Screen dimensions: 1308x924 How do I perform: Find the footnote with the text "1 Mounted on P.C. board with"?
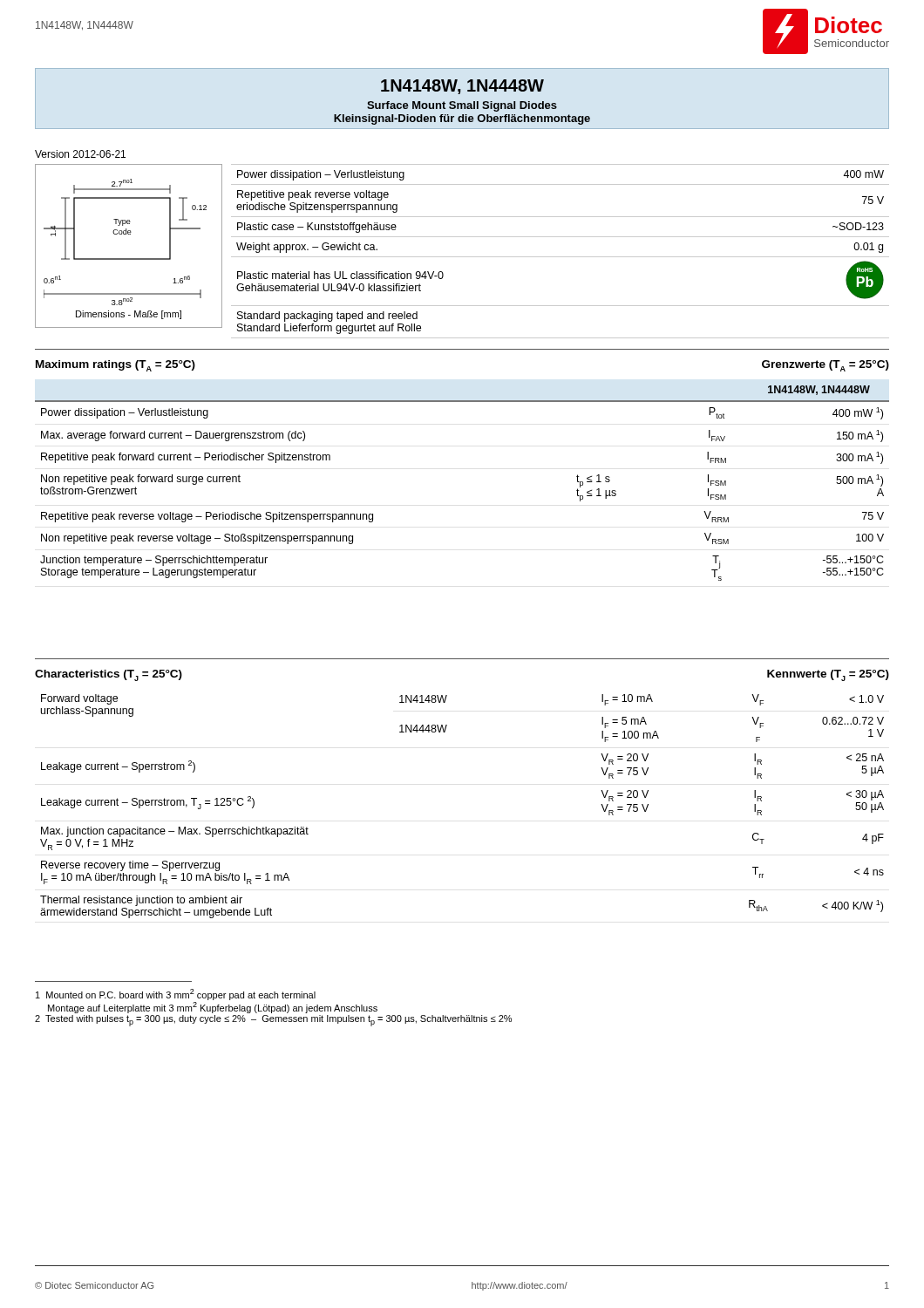(176, 995)
